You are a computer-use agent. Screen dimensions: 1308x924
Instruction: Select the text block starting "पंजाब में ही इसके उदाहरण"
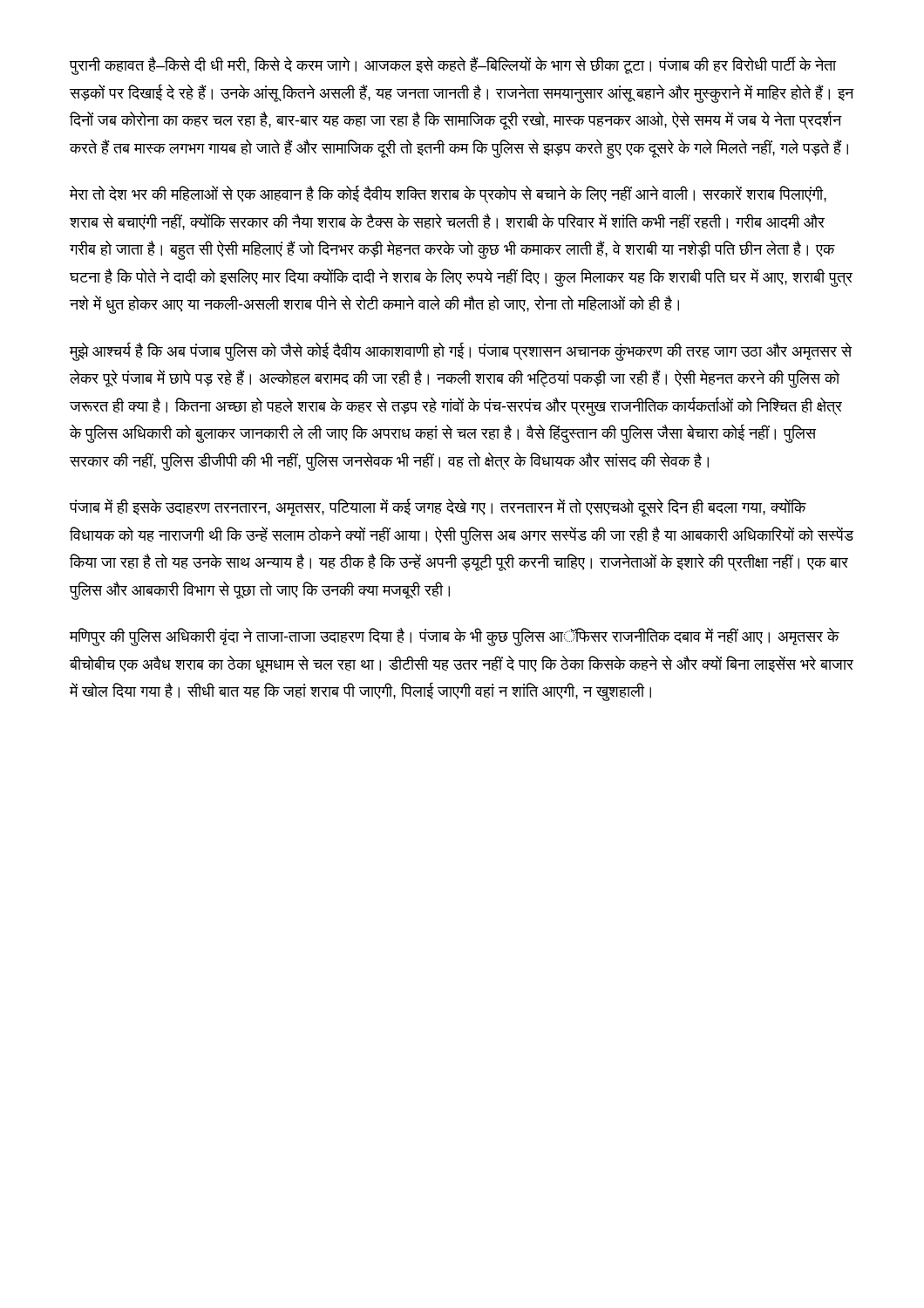click(x=462, y=549)
